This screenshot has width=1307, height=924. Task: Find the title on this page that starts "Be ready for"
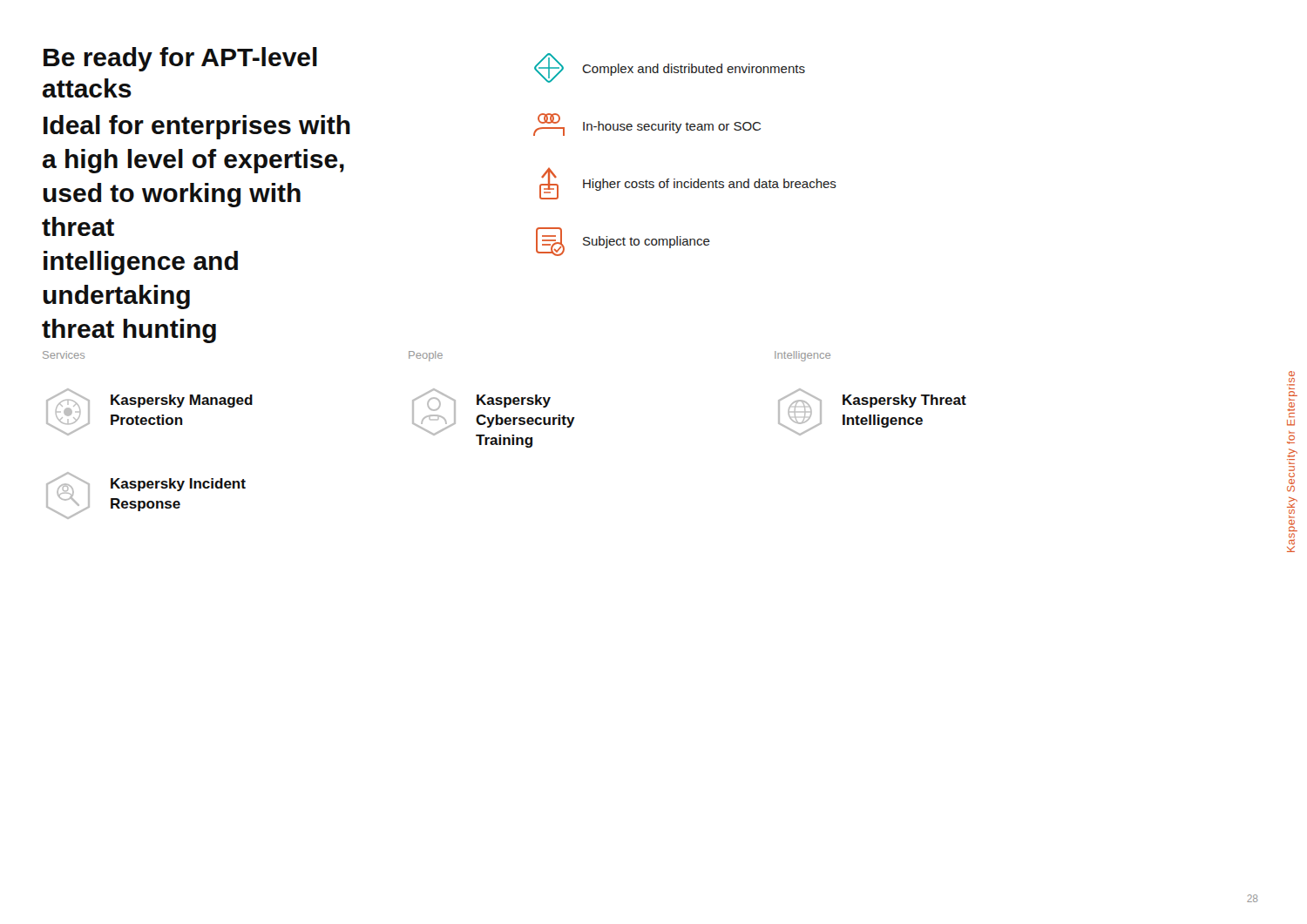coord(199,194)
